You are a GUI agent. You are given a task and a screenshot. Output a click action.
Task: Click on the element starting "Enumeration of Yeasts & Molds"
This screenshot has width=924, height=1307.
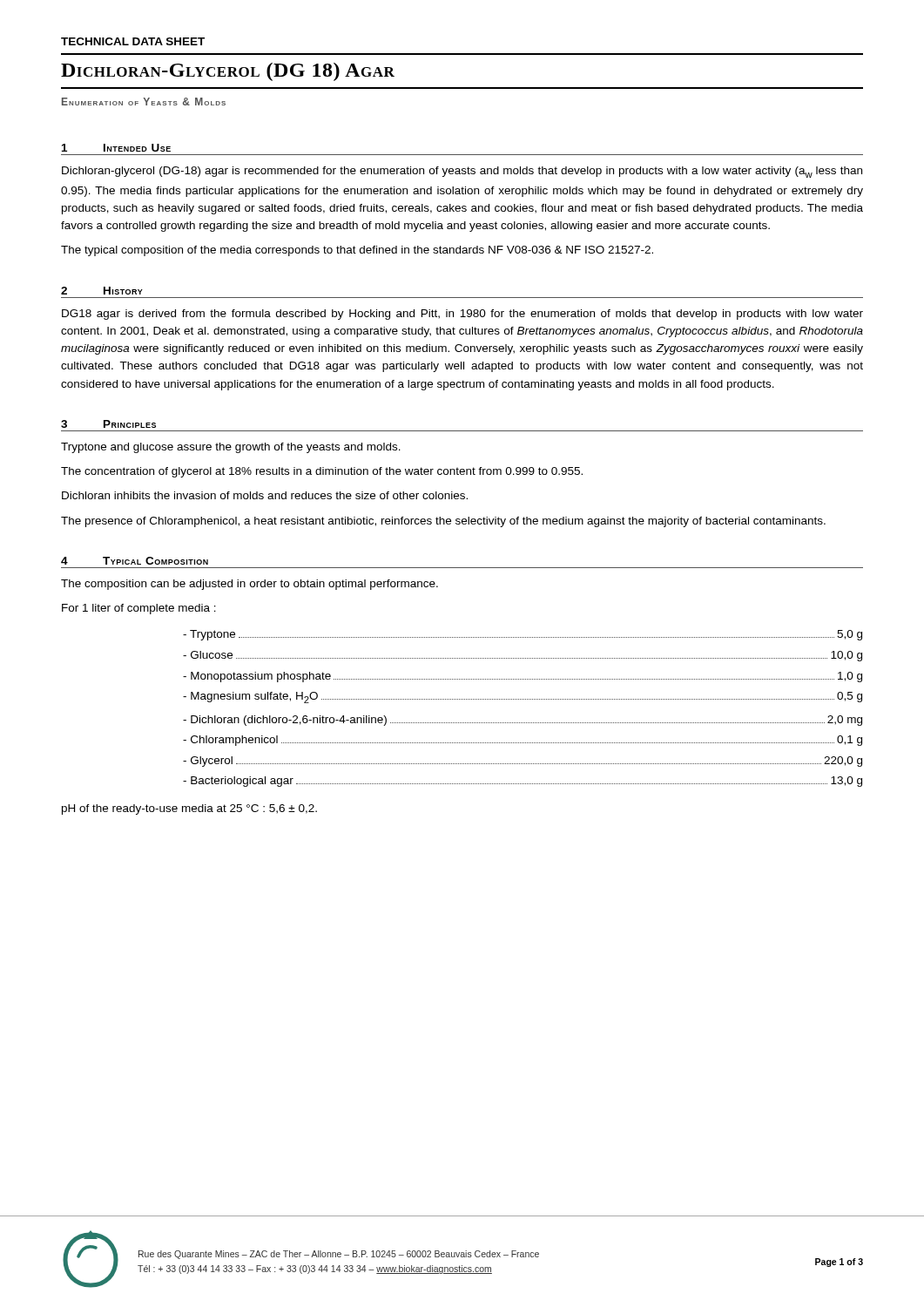coord(144,102)
